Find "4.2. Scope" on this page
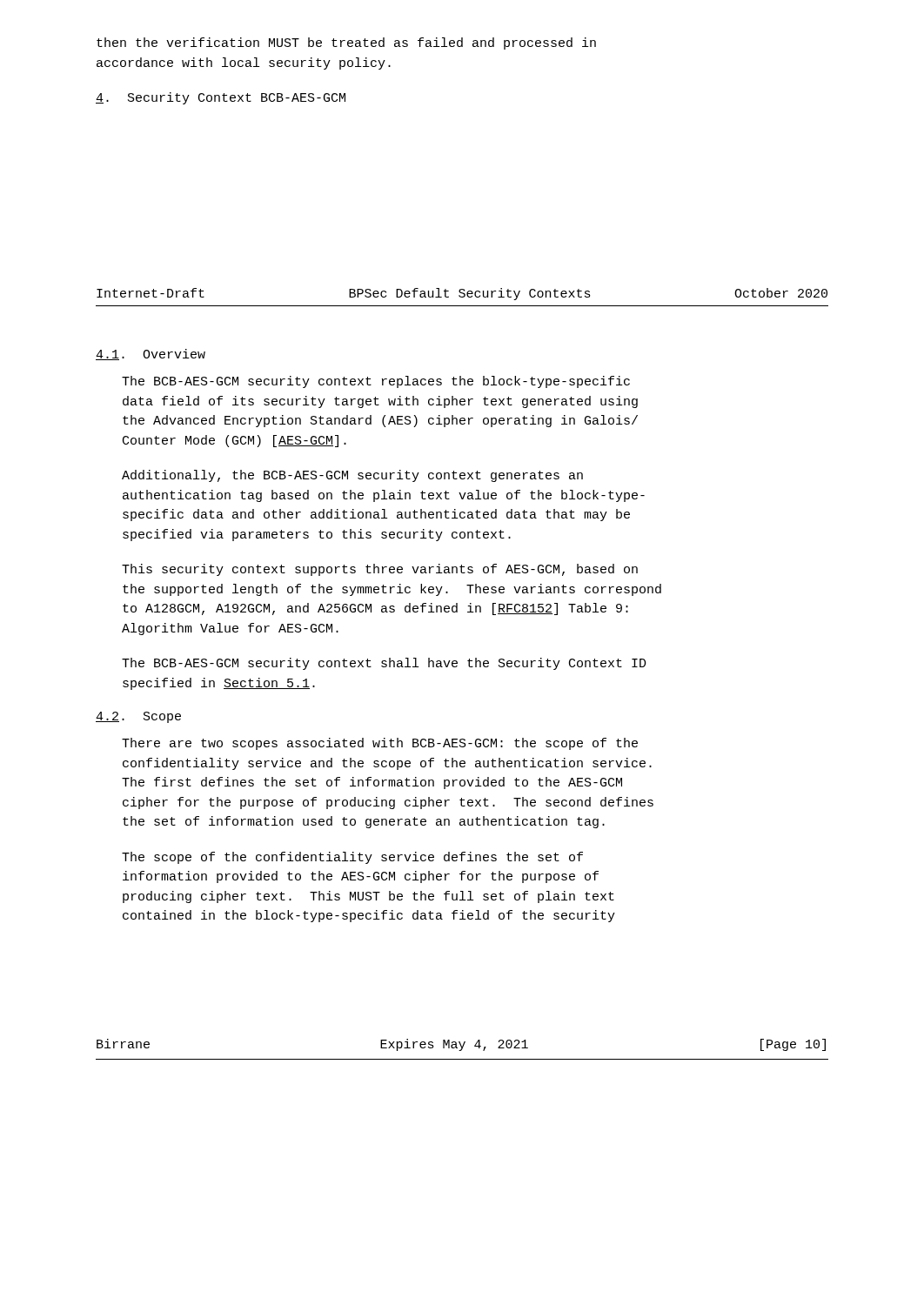This screenshot has height=1305, width=924. tap(139, 717)
